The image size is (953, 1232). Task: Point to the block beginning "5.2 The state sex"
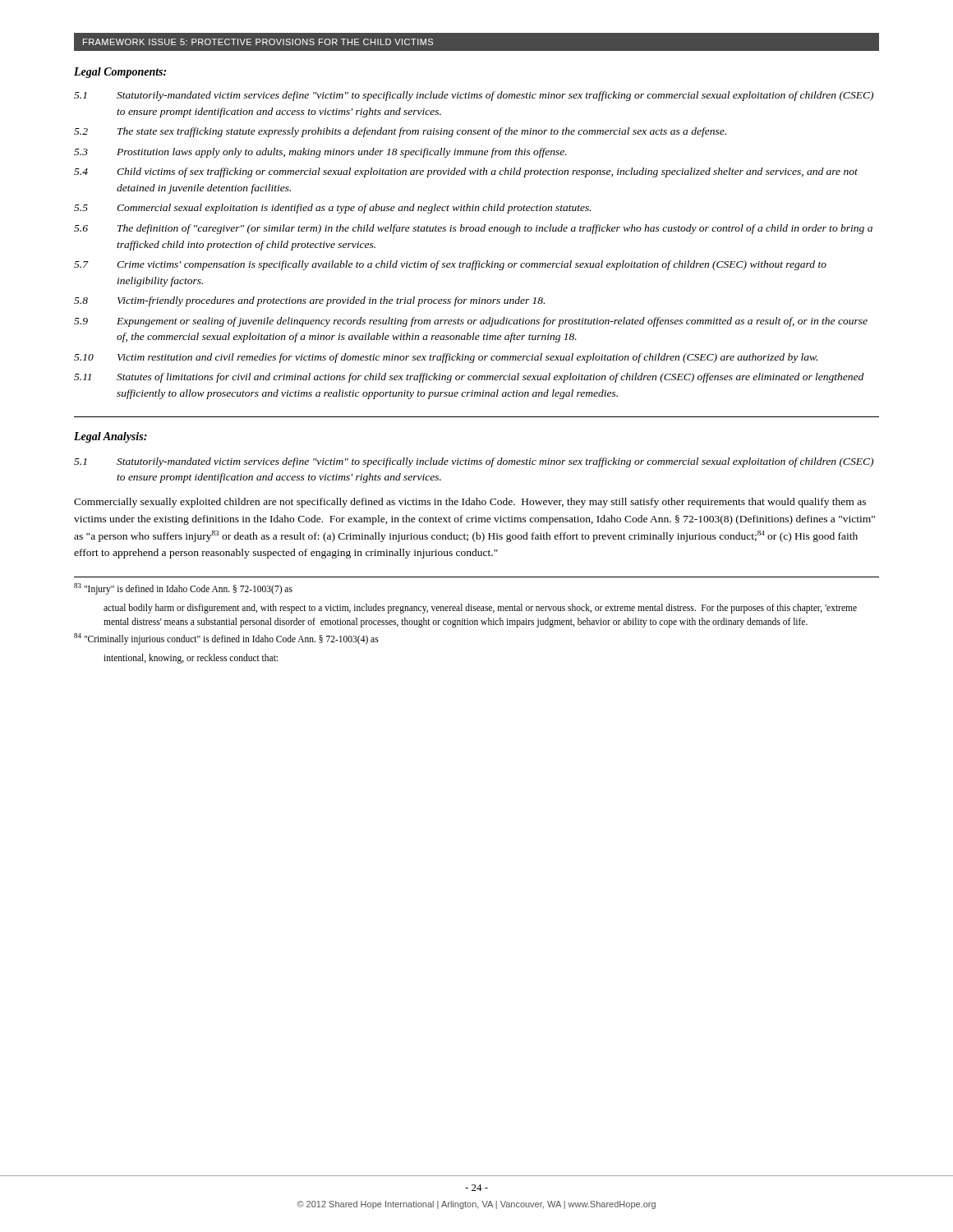click(476, 131)
